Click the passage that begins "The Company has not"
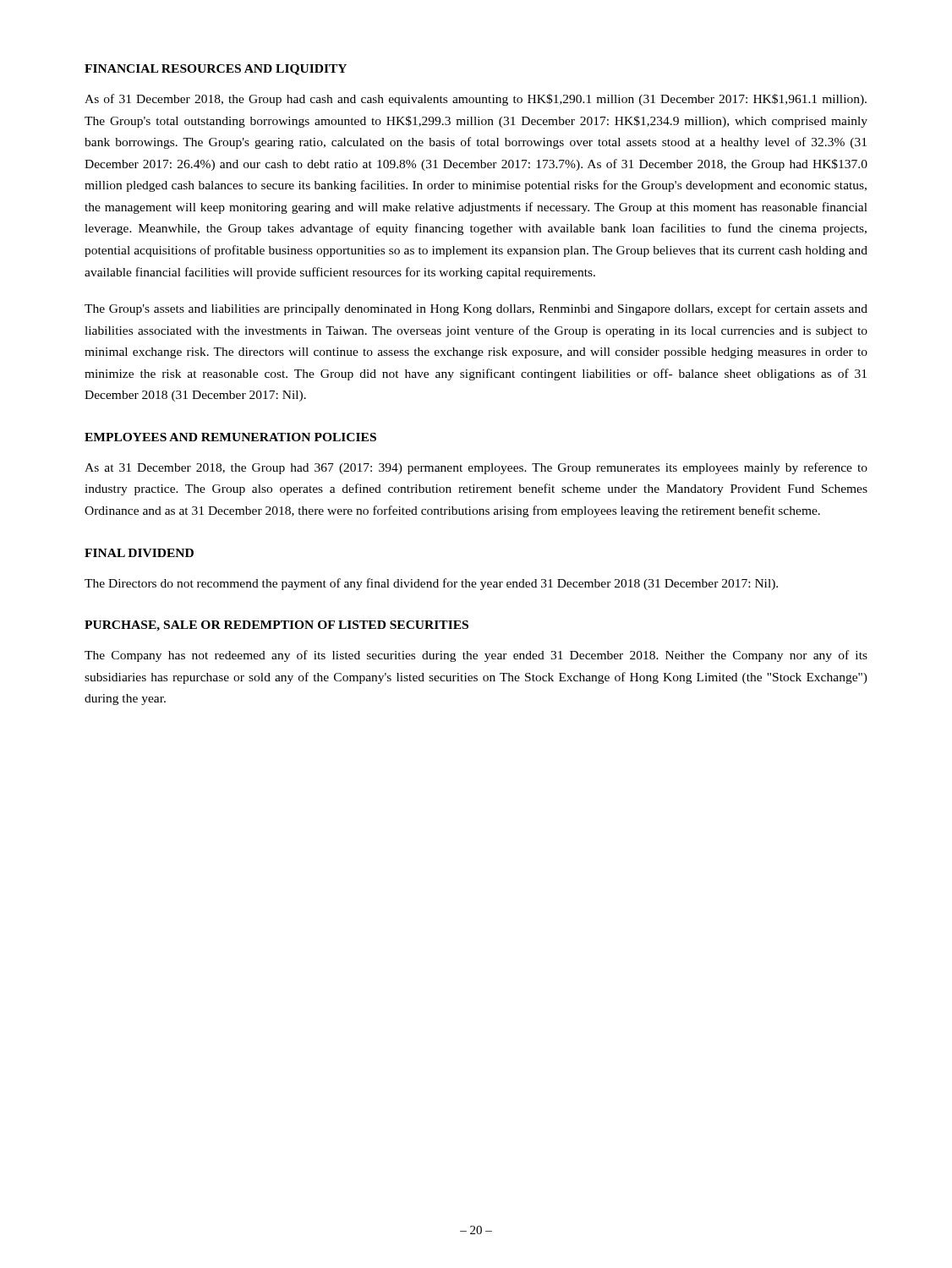952x1268 pixels. pos(476,676)
